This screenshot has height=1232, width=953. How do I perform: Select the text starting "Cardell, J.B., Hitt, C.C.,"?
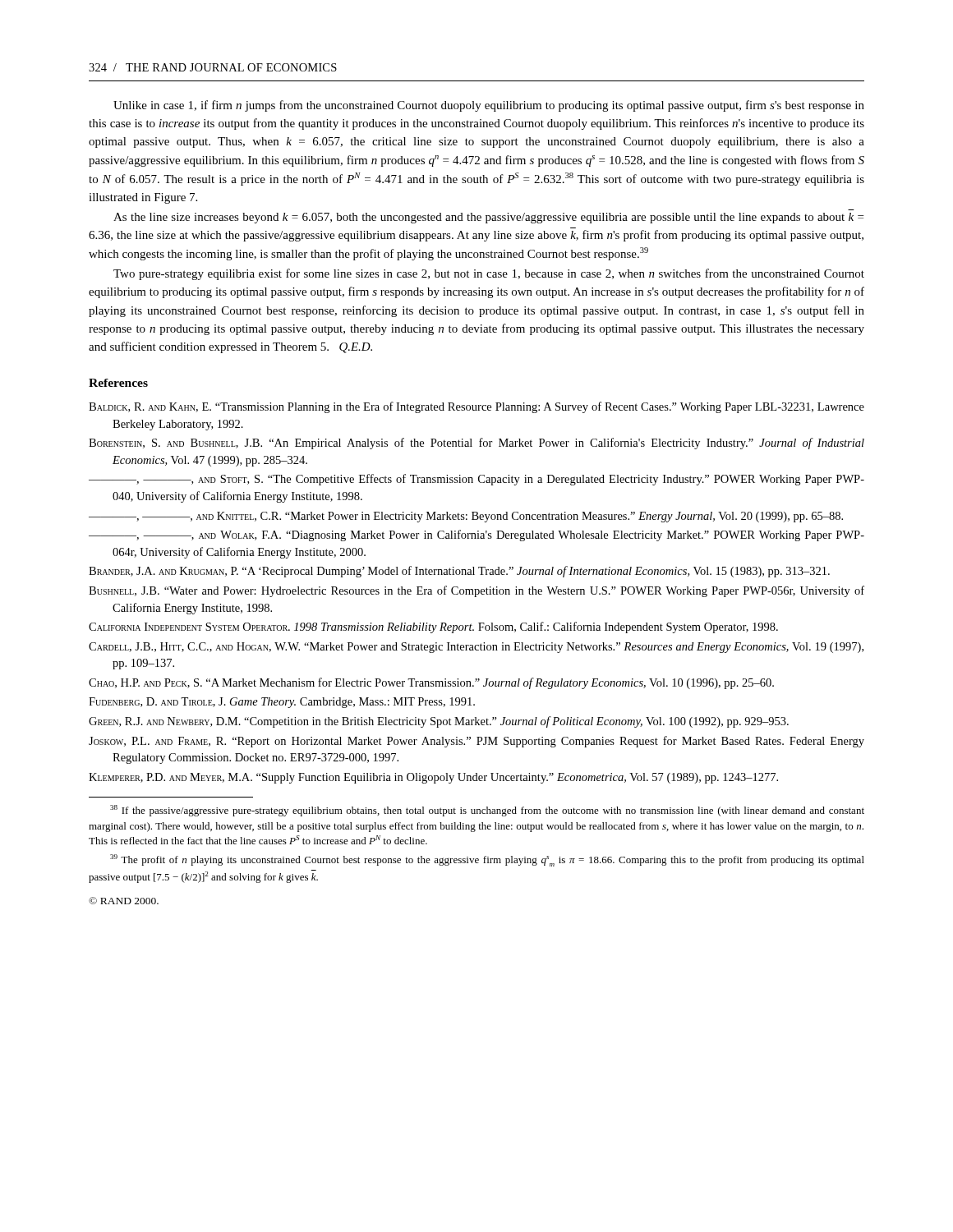(476, 655)
